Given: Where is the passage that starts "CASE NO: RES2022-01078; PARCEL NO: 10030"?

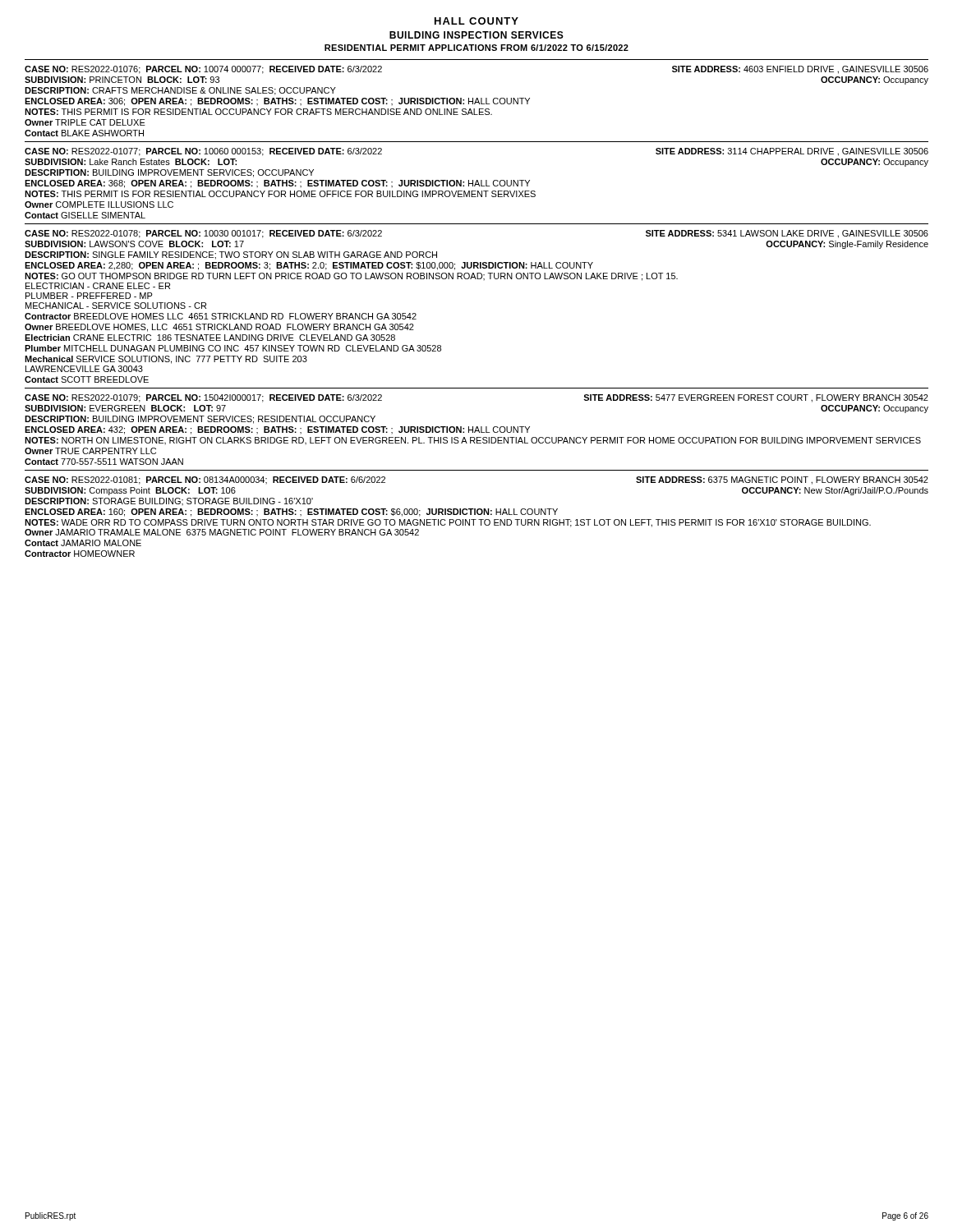Looking at the screenshot, I should tap(476, 233).
